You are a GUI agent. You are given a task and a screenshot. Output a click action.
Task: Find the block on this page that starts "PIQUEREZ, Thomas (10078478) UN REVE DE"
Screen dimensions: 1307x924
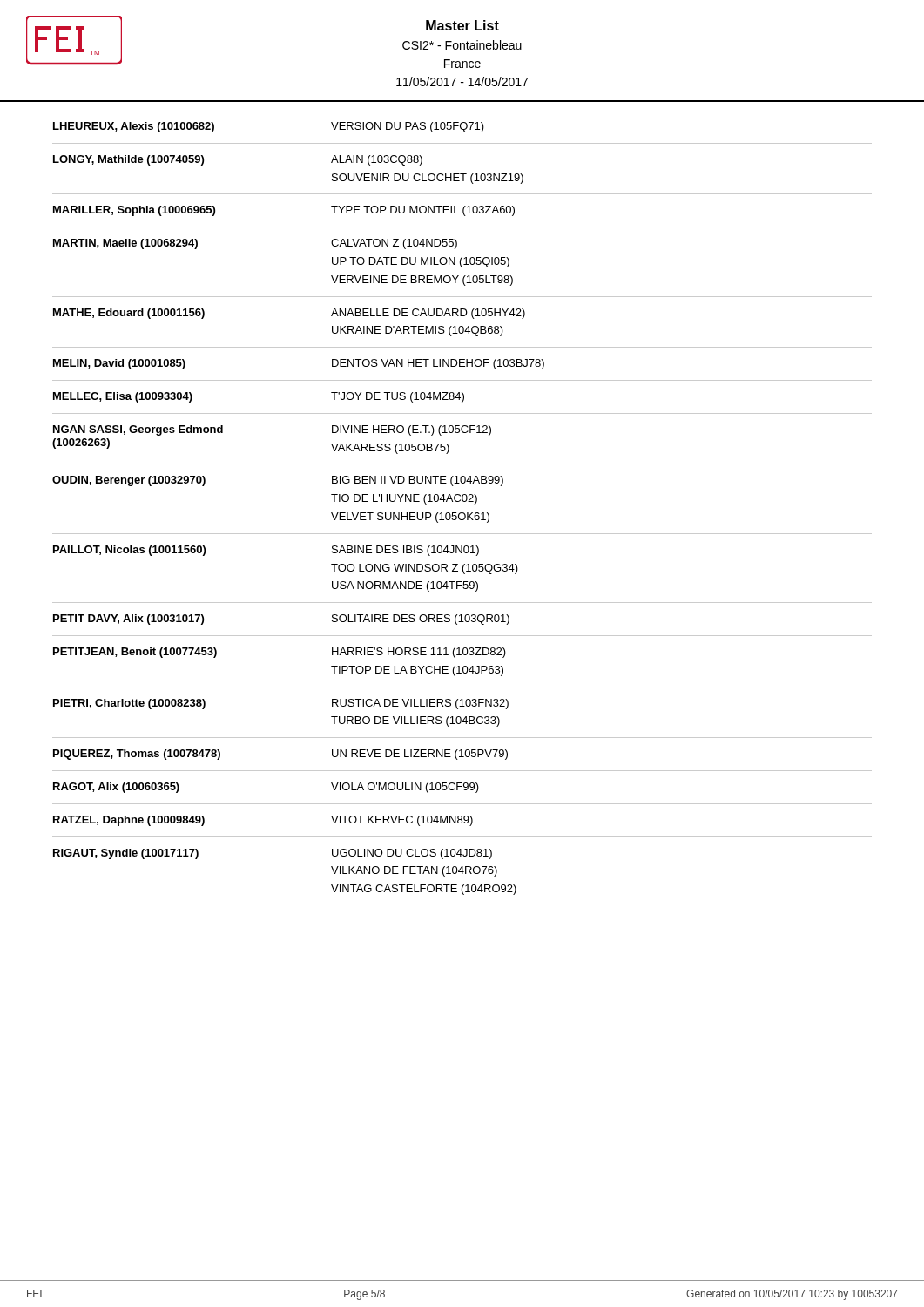pyautogui.click(x=462, y=754)
